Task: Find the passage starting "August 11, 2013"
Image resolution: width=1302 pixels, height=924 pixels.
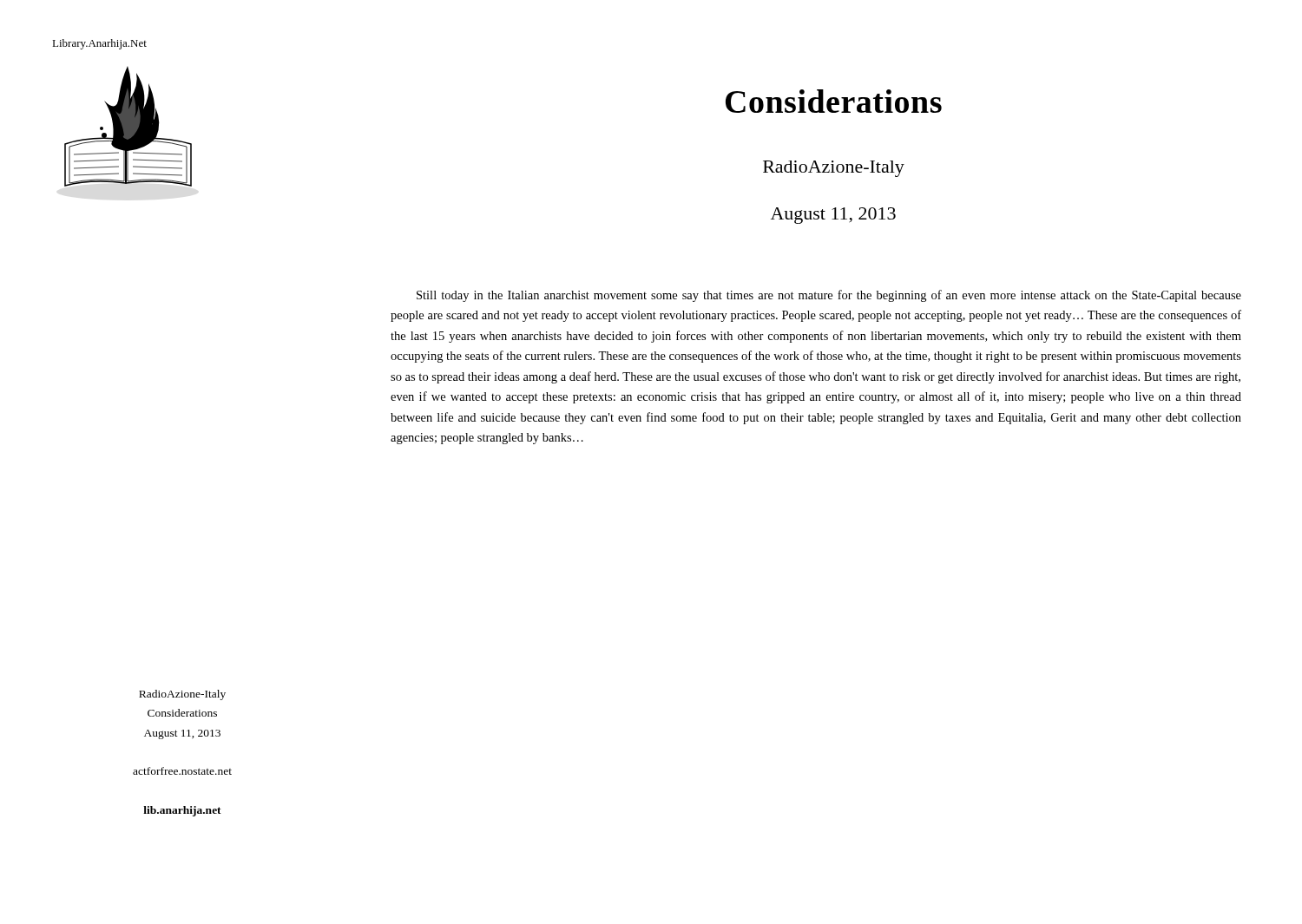Action: point(833,213)
